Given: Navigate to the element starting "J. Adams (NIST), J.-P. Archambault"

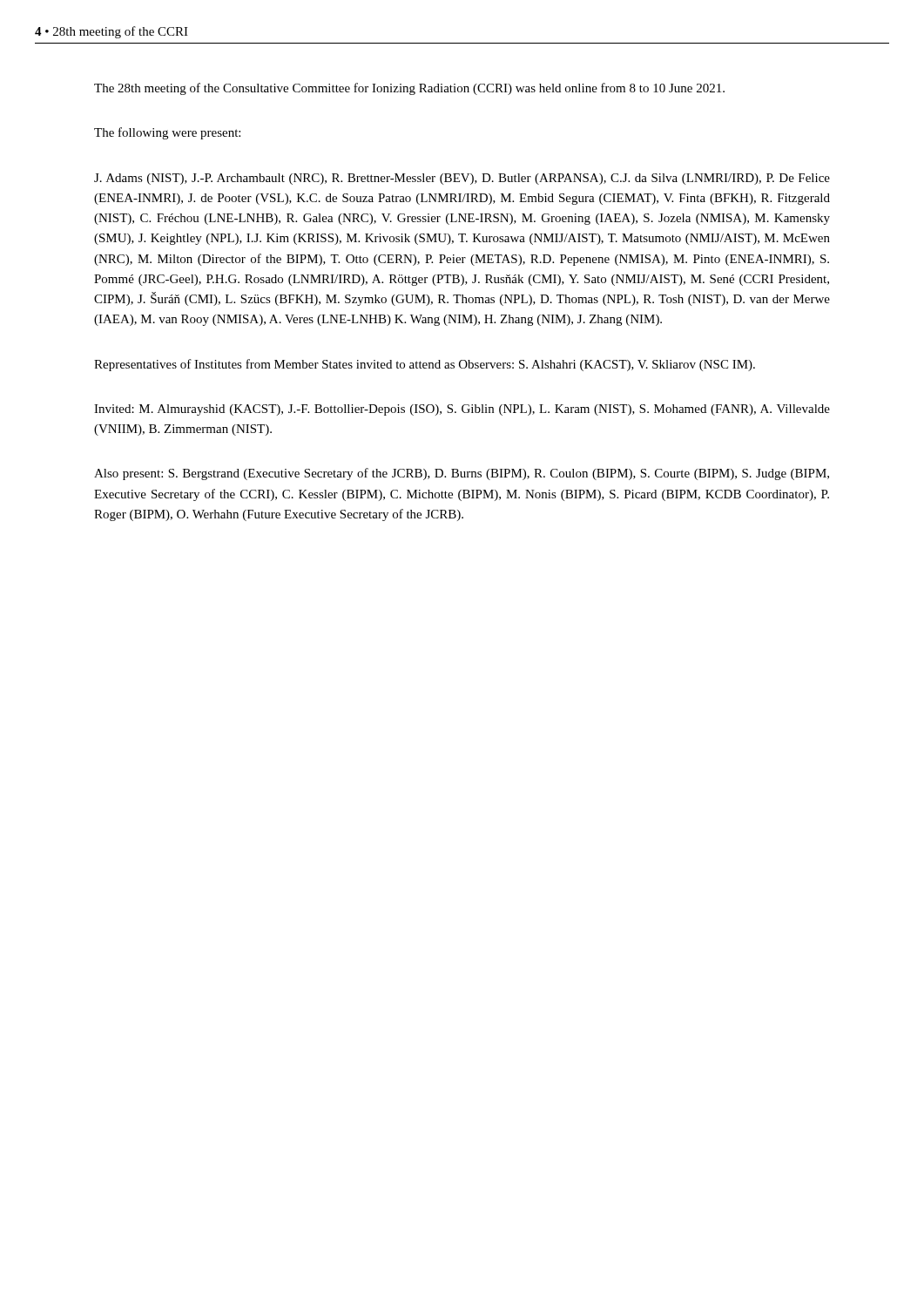Looking at the screenshot, I should point(462,248).
